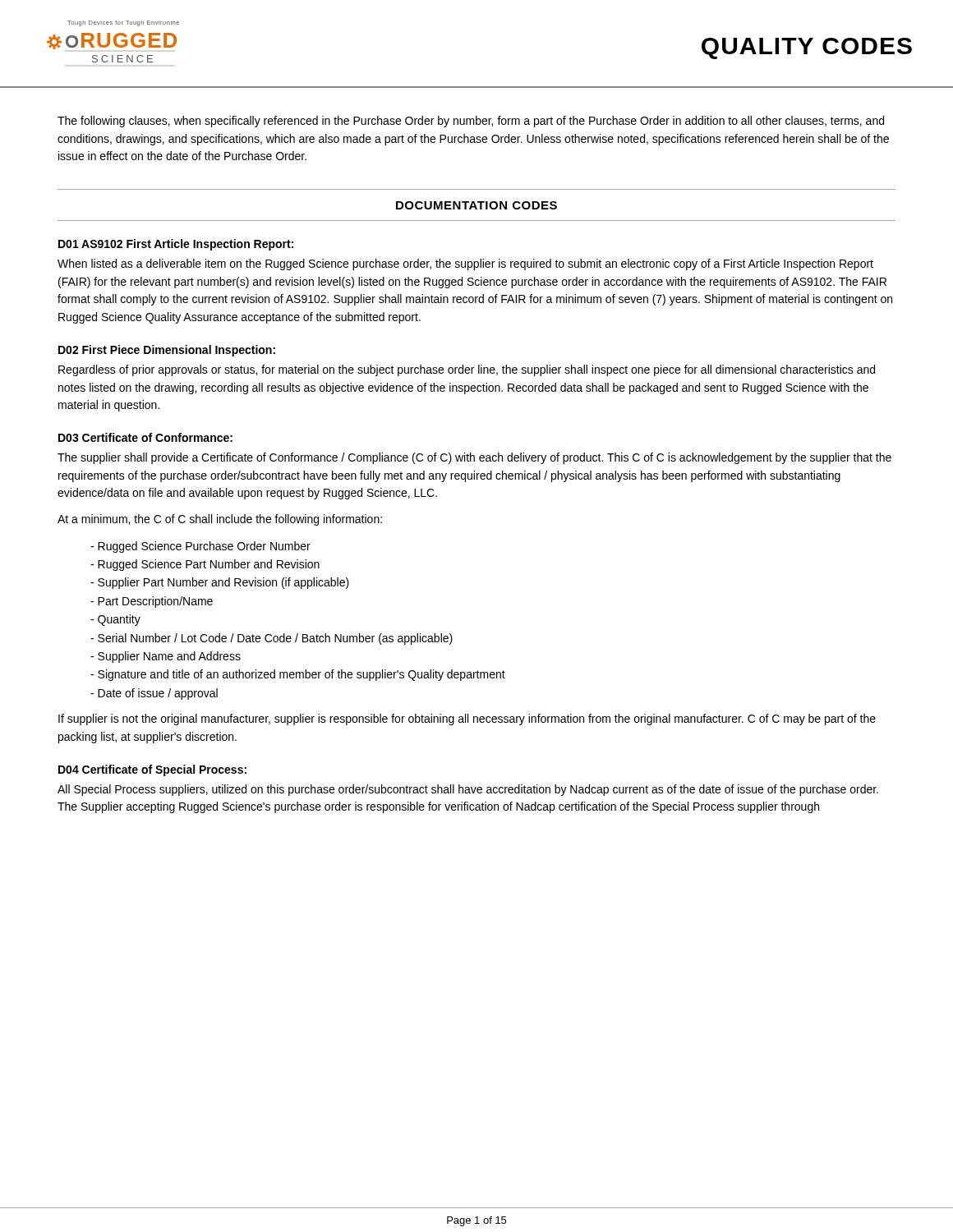Click on the text starting "D03 Certificate of Conformance:"
Viewport: 953px width, 1232px height.
(x=145, y=438)
